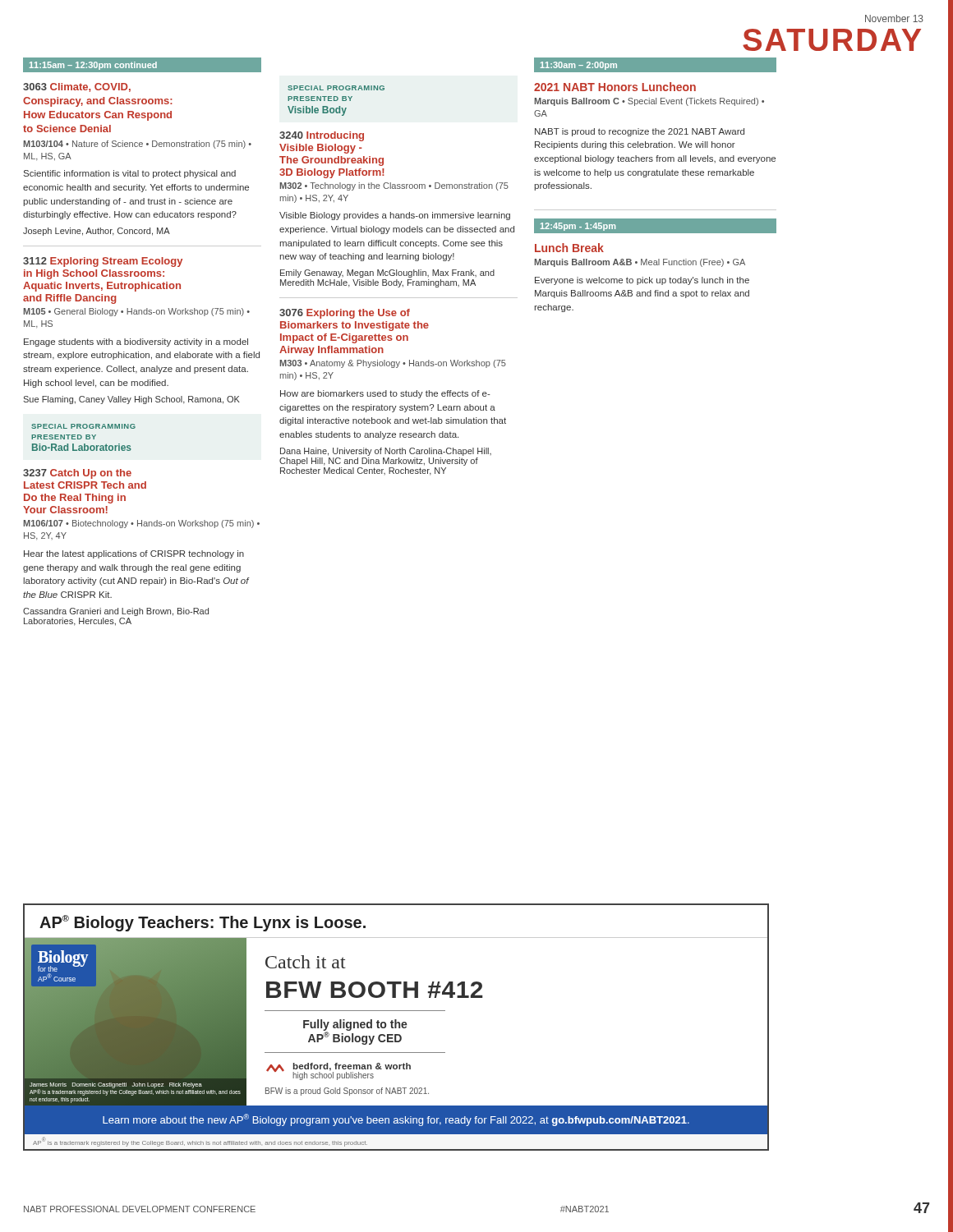Point to "2021 NABT Honors Luncheon"
The image size is (953, 1232).
pyautogui.click(x=655, y=87)
